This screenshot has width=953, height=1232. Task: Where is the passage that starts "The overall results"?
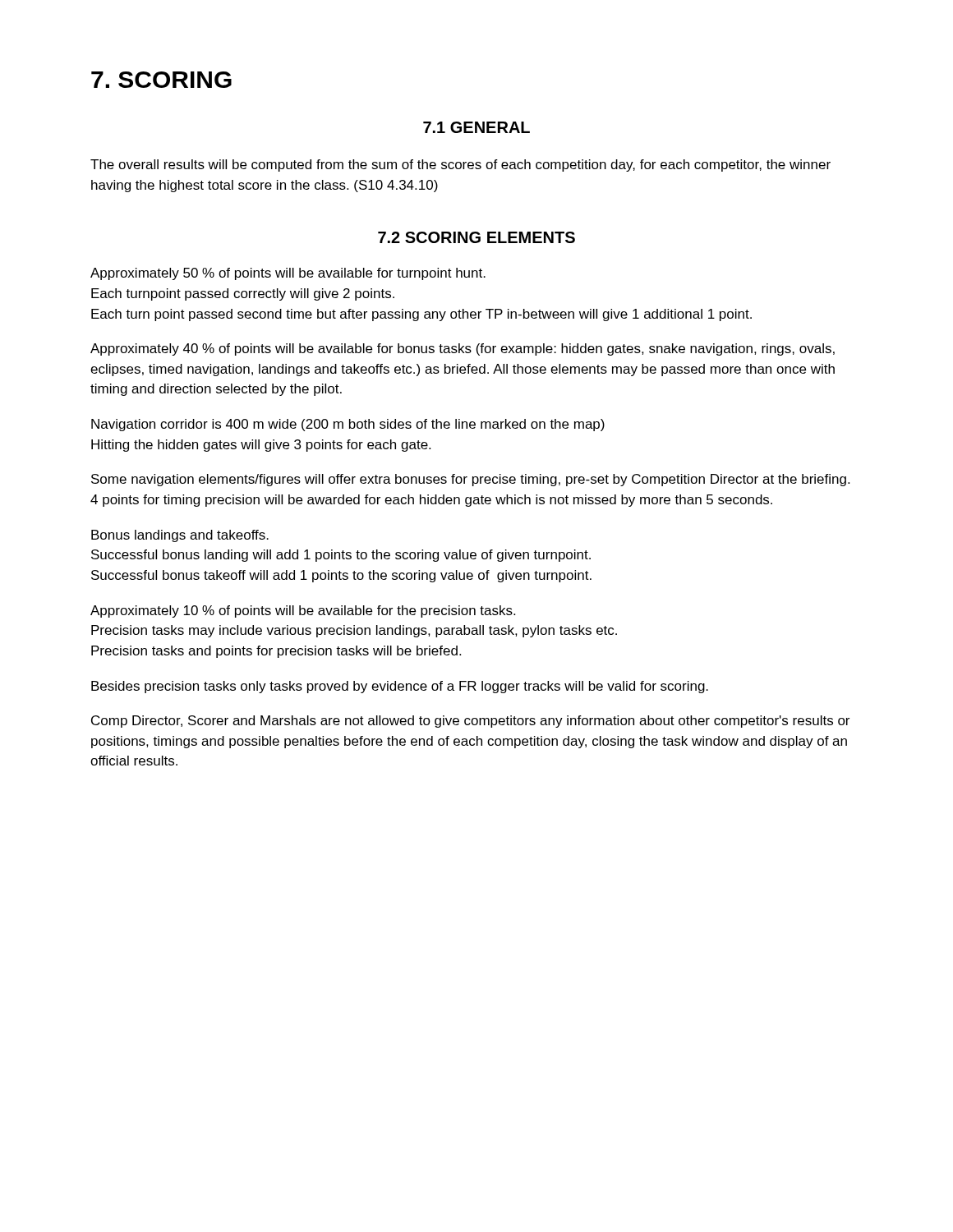pyautogui.click(x=461, y=175)
